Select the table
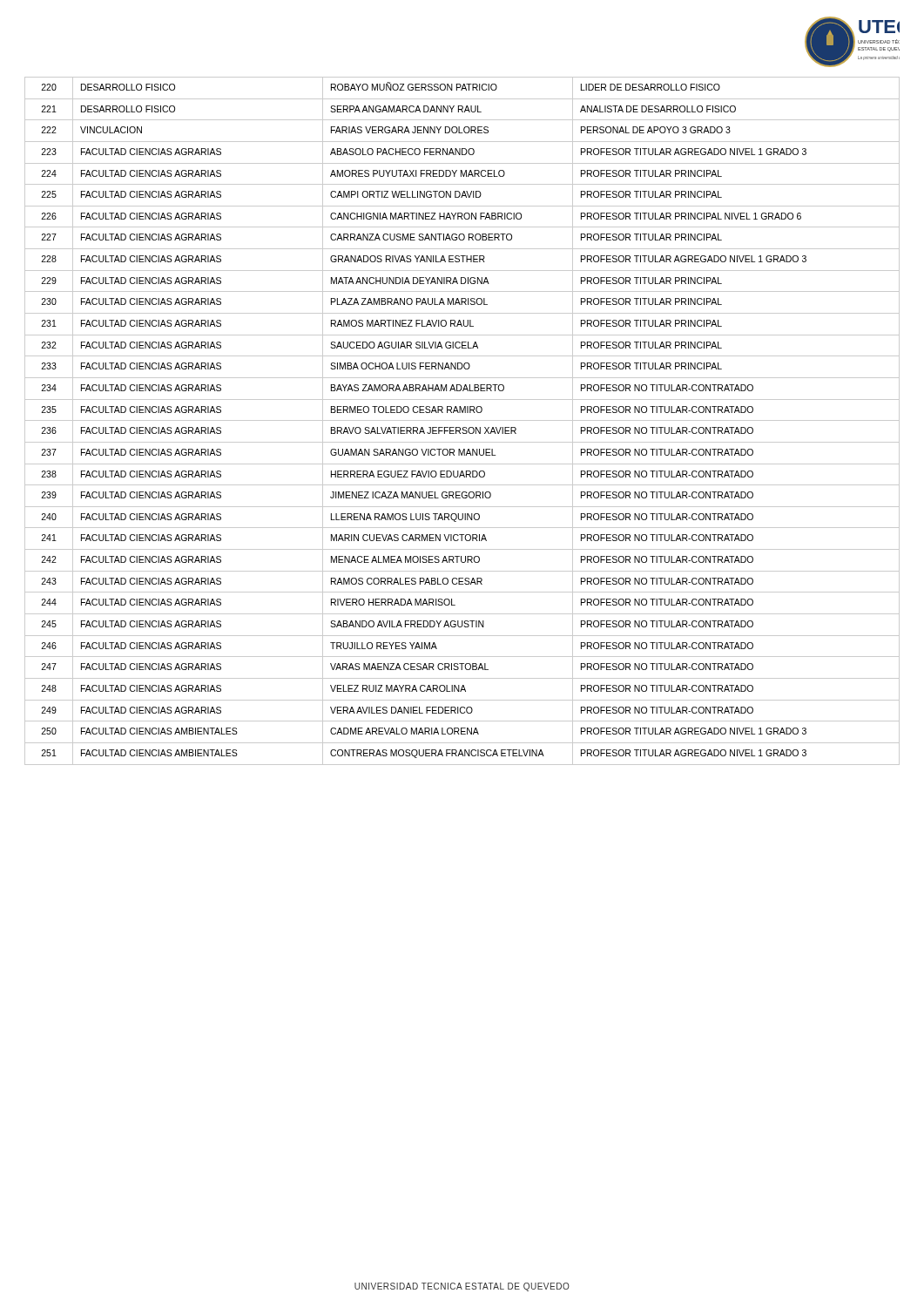This screenshot has width=924, height=1307. point(462,421)
